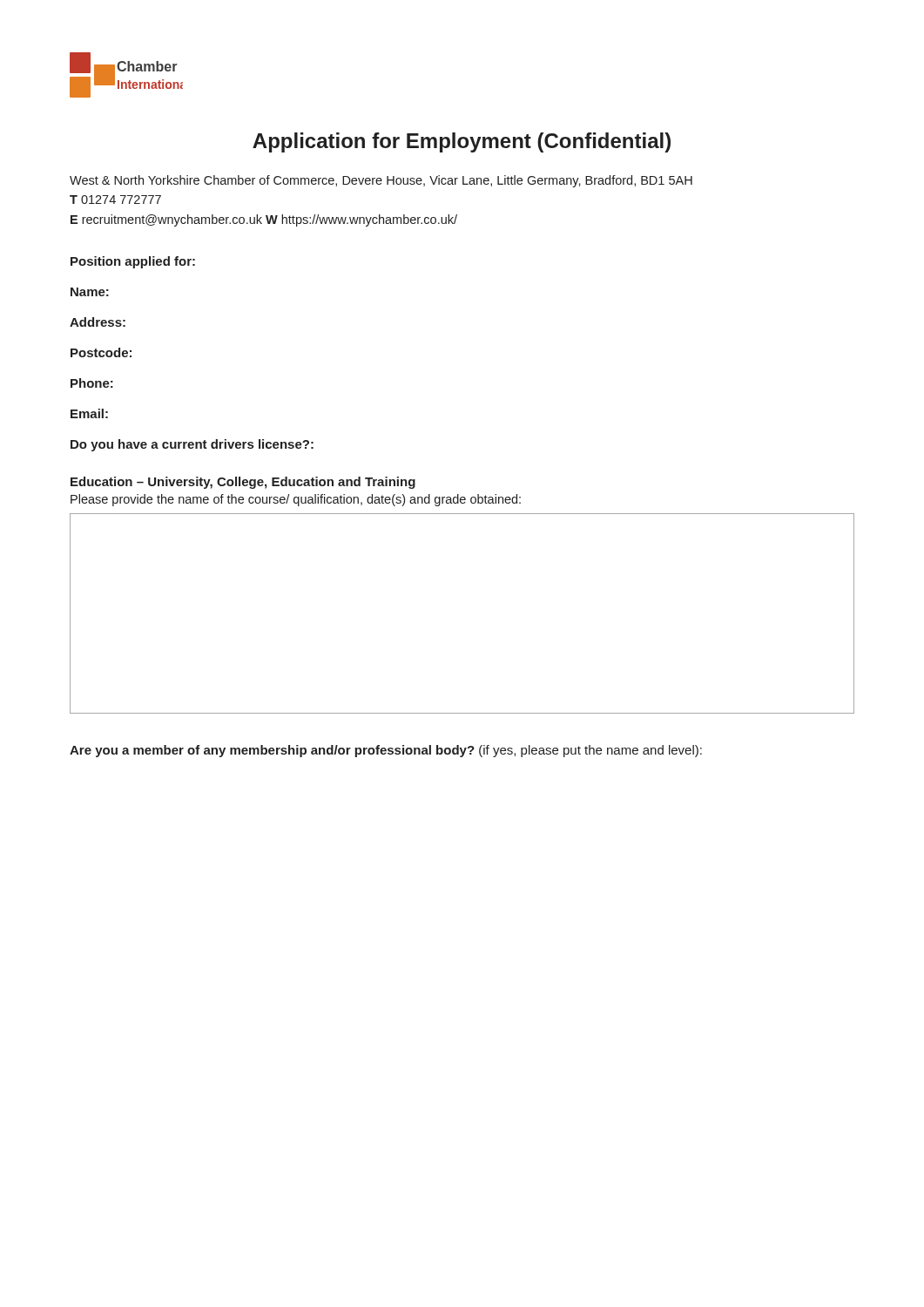Viewport: 924px width, 1307px height.
Task: Locate the logo
Action: (x=462, y=78)
